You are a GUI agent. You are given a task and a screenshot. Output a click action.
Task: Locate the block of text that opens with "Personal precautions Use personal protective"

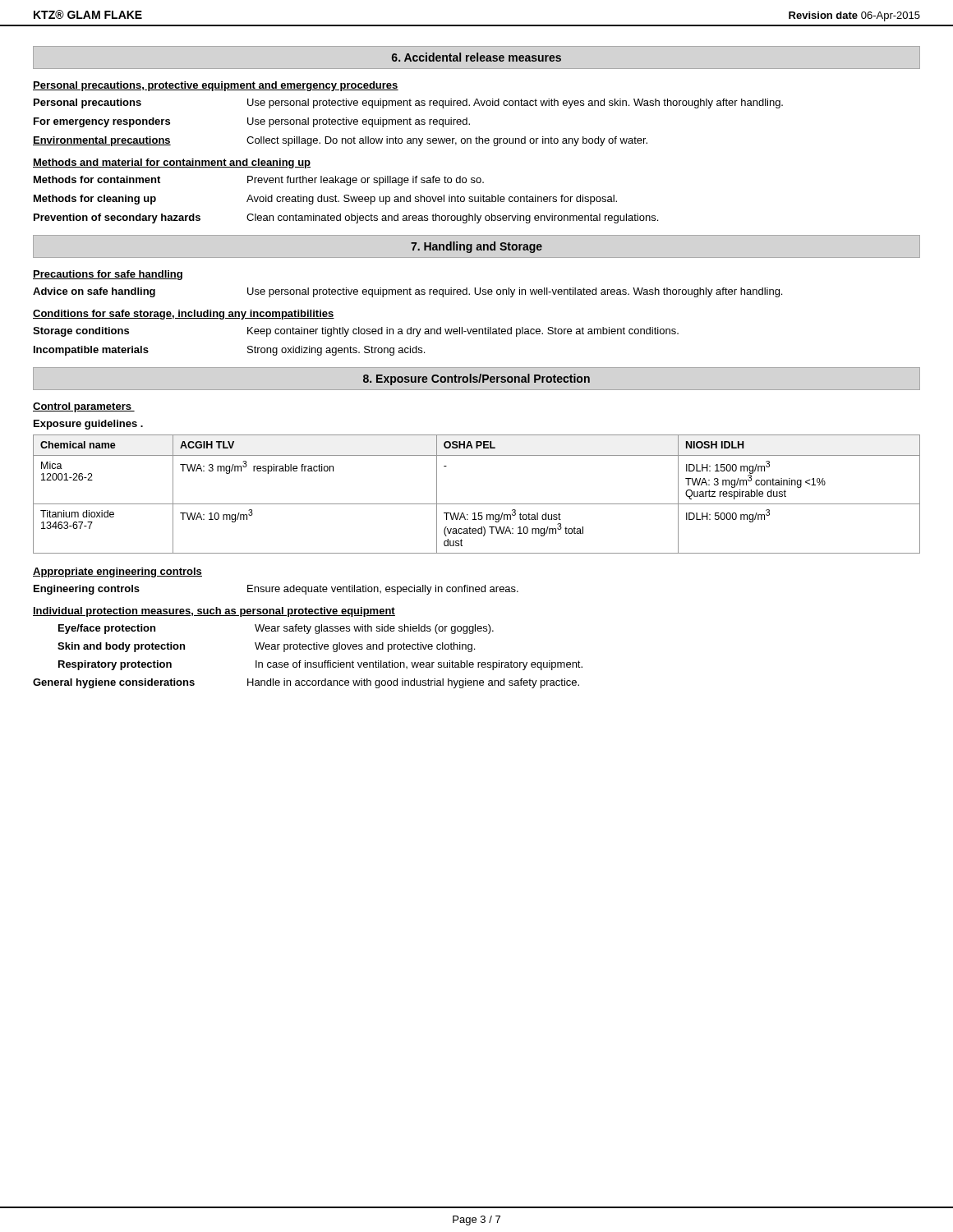coord(476,102)
